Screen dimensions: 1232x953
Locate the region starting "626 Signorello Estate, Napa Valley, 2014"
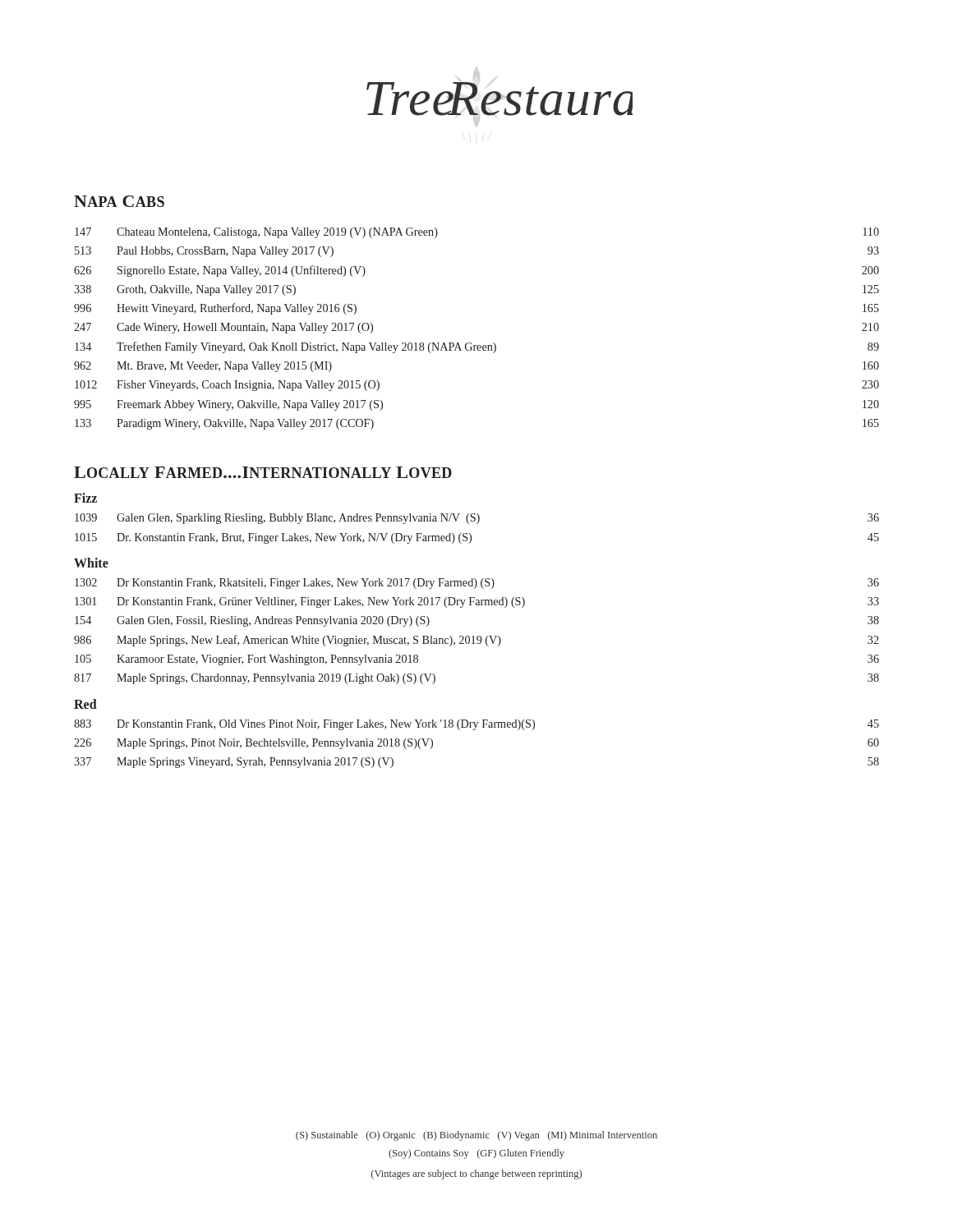[x=238, y=271]
